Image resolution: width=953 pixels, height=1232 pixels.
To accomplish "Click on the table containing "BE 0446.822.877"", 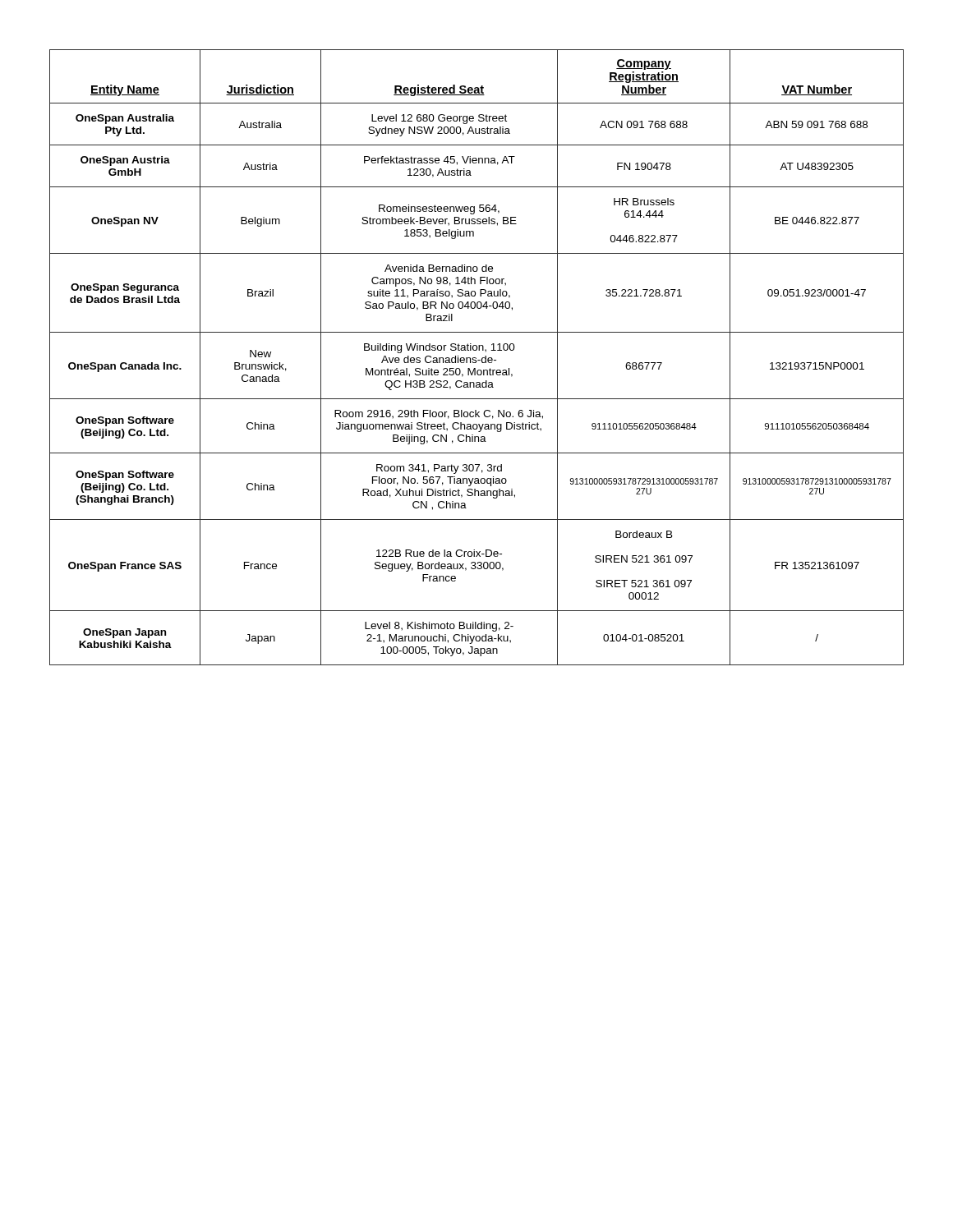I will pos(476,357).
